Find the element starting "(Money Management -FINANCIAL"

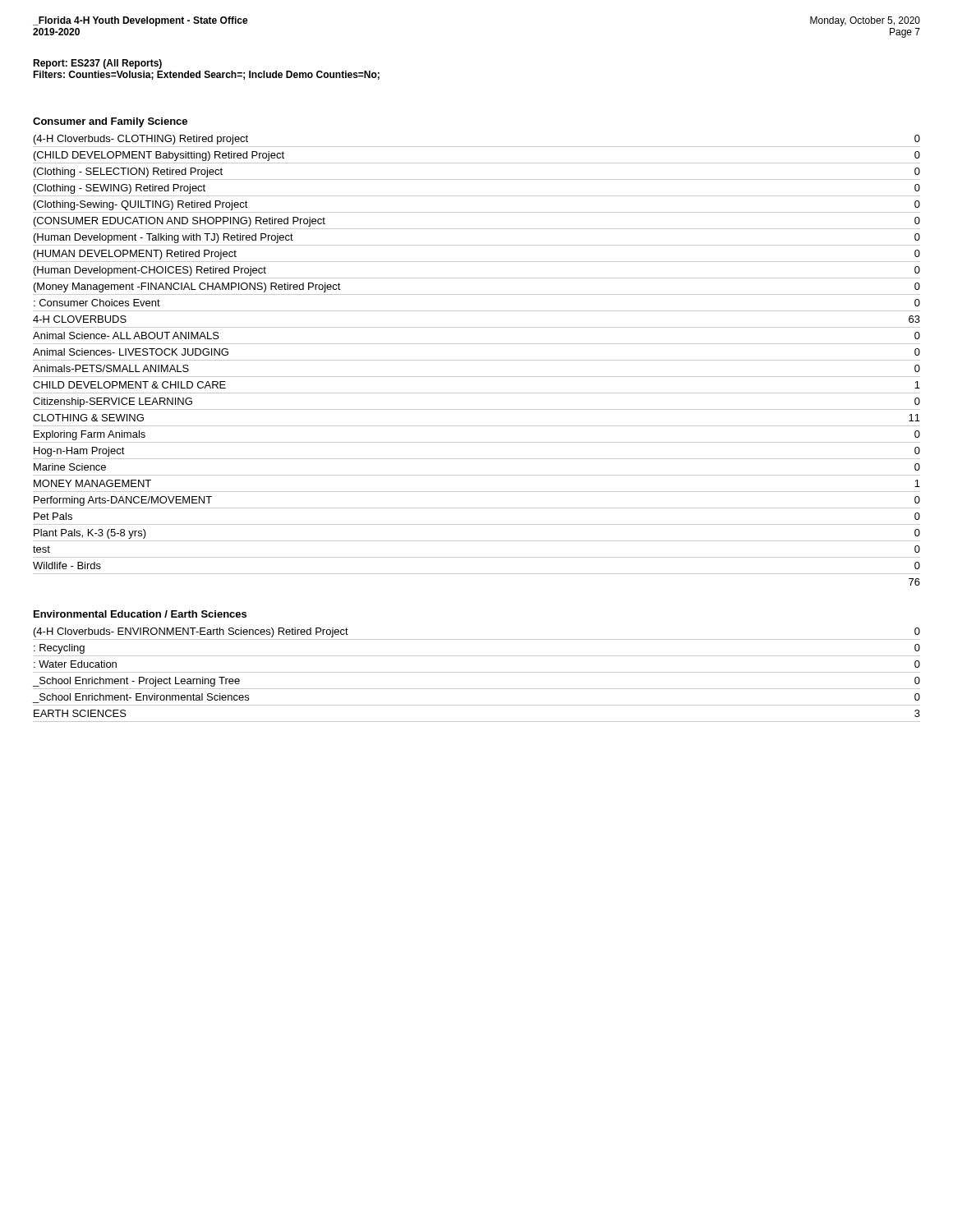coord(476,286)
